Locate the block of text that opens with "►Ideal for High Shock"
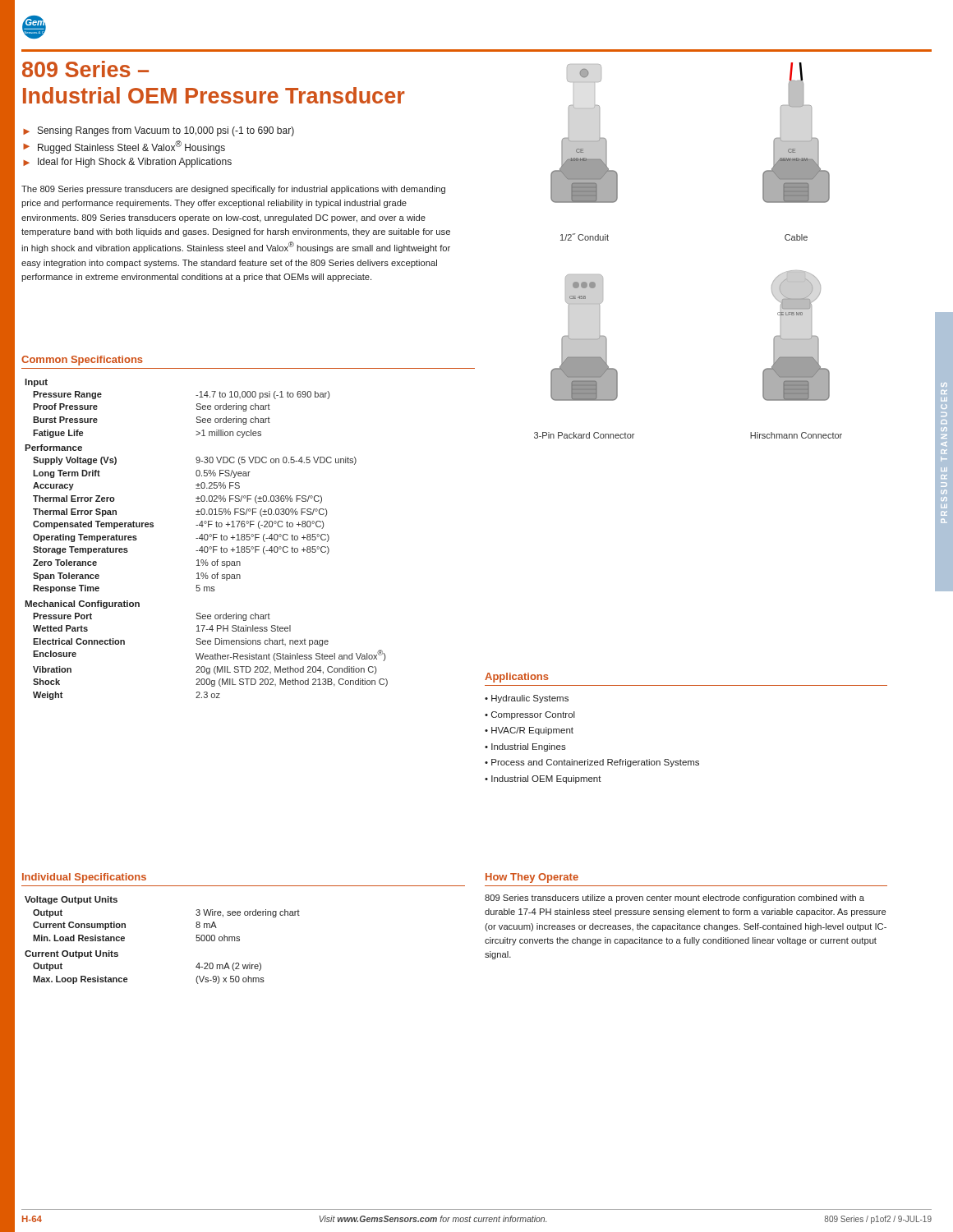 127,162
